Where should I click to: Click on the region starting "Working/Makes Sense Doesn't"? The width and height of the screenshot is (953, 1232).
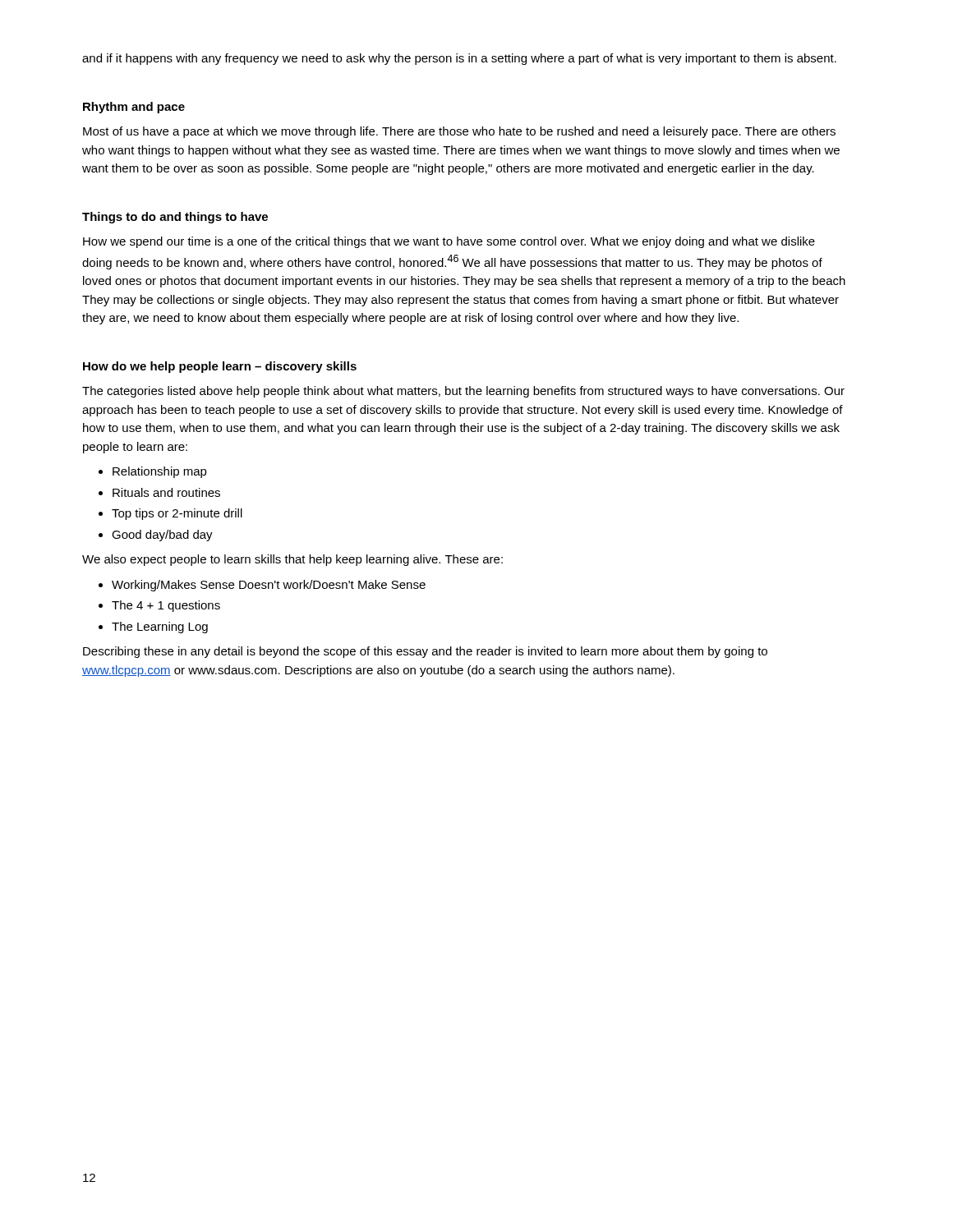click(269, 584)
